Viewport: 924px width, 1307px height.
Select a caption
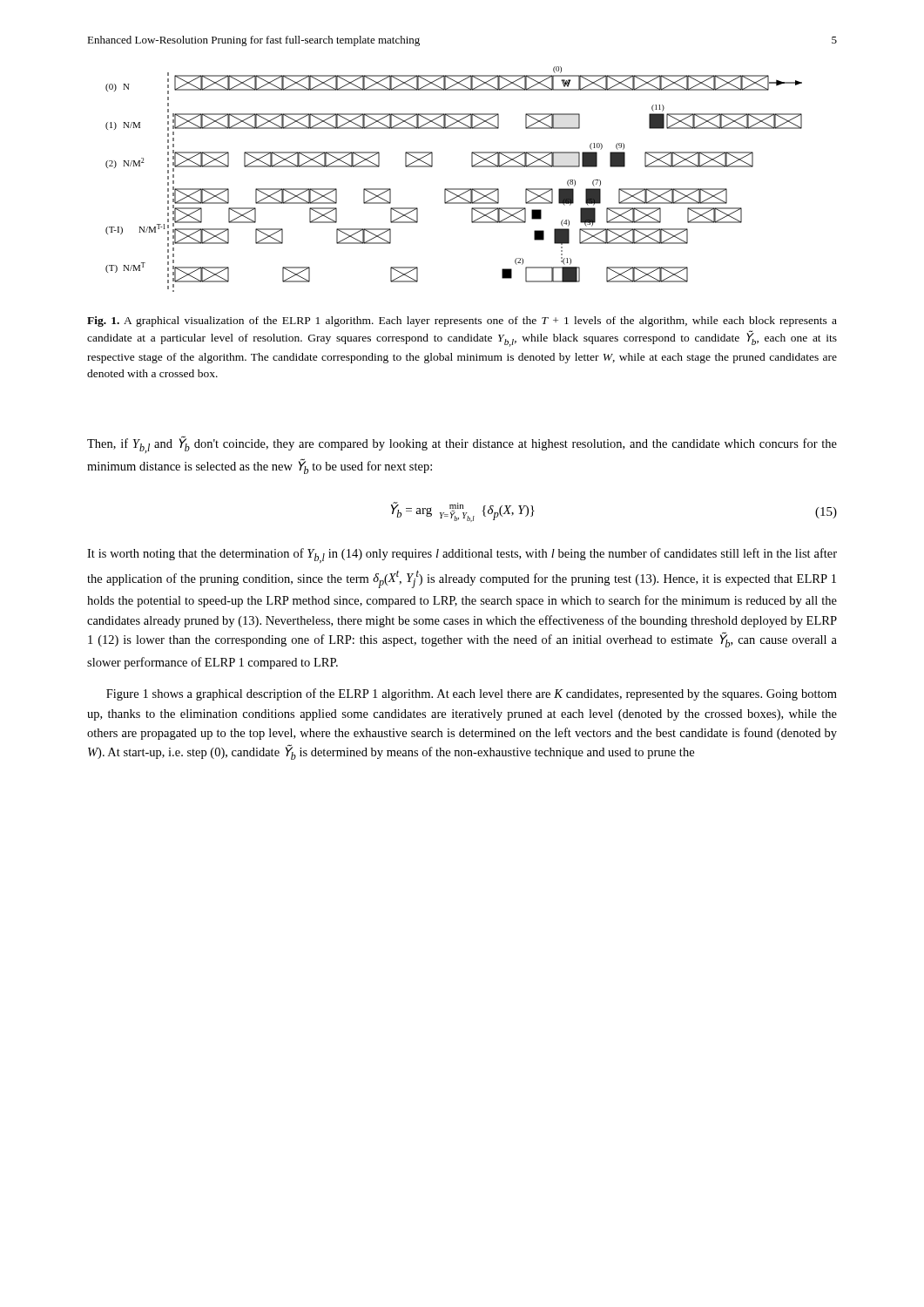coord(462,347)
